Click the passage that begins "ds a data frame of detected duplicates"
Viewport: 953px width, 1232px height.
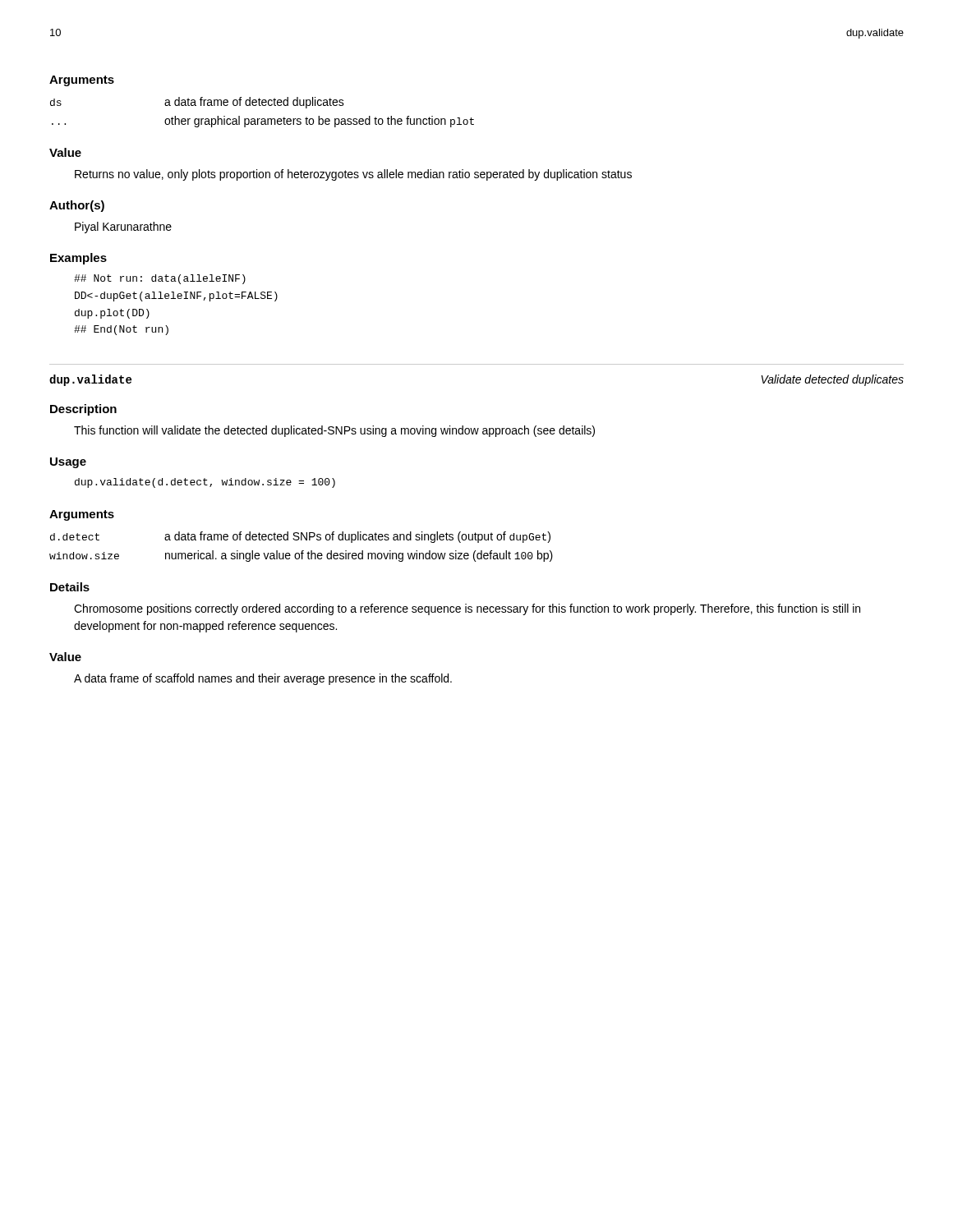[x=476, y=112]
